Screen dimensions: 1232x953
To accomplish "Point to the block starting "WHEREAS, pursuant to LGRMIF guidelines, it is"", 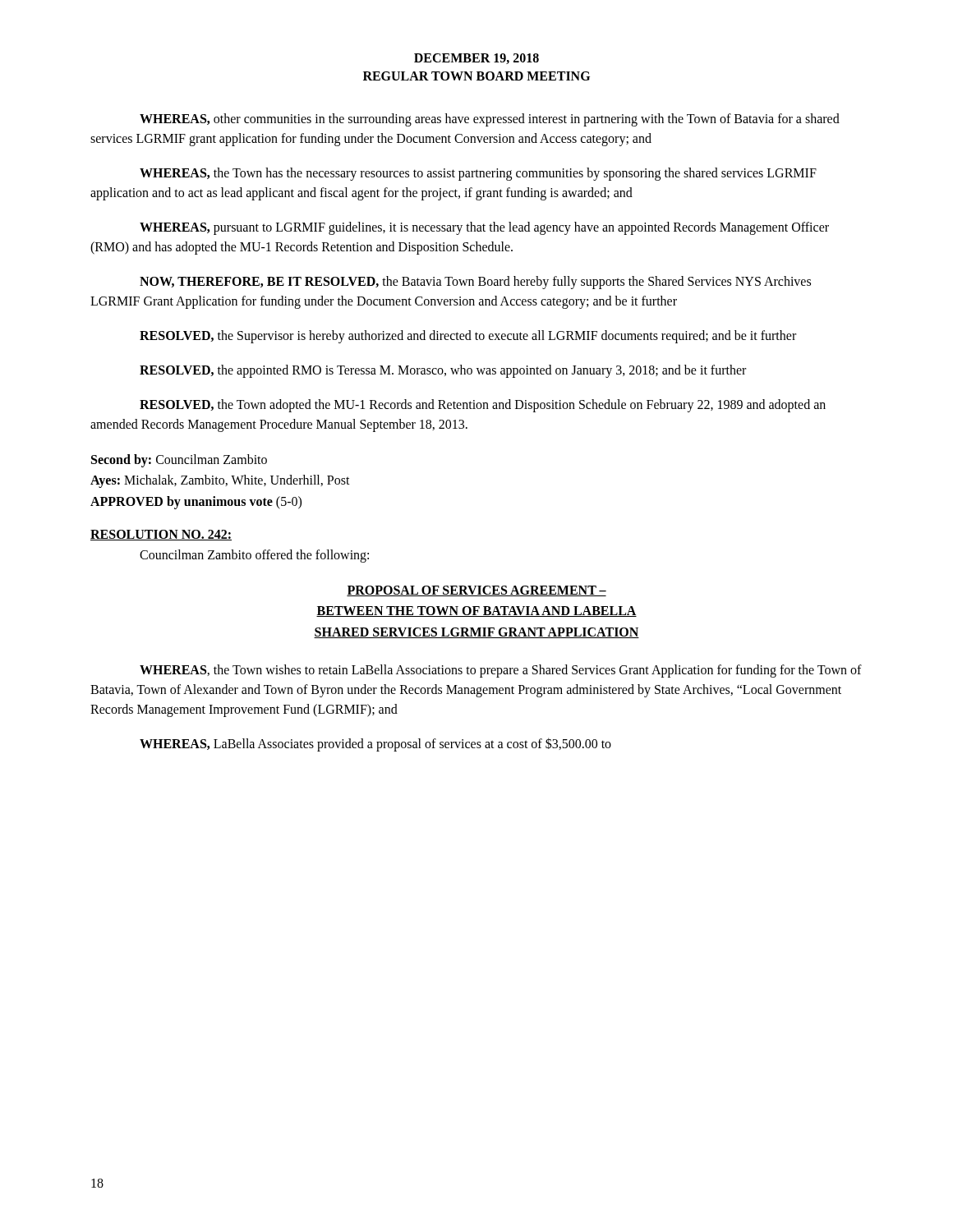I will click(x=460, y=237).
